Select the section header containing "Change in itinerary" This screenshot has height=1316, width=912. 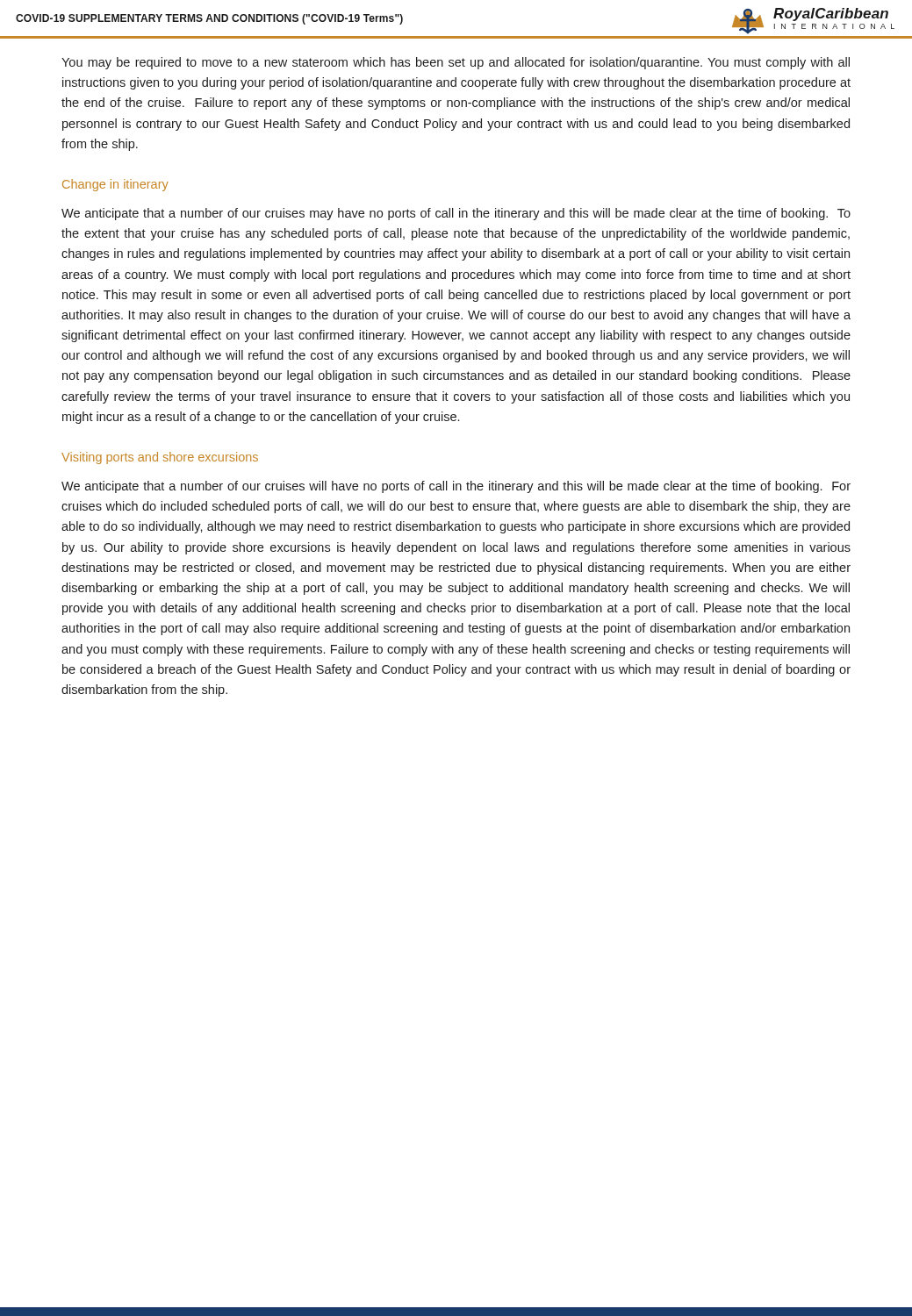pos(115,184)
